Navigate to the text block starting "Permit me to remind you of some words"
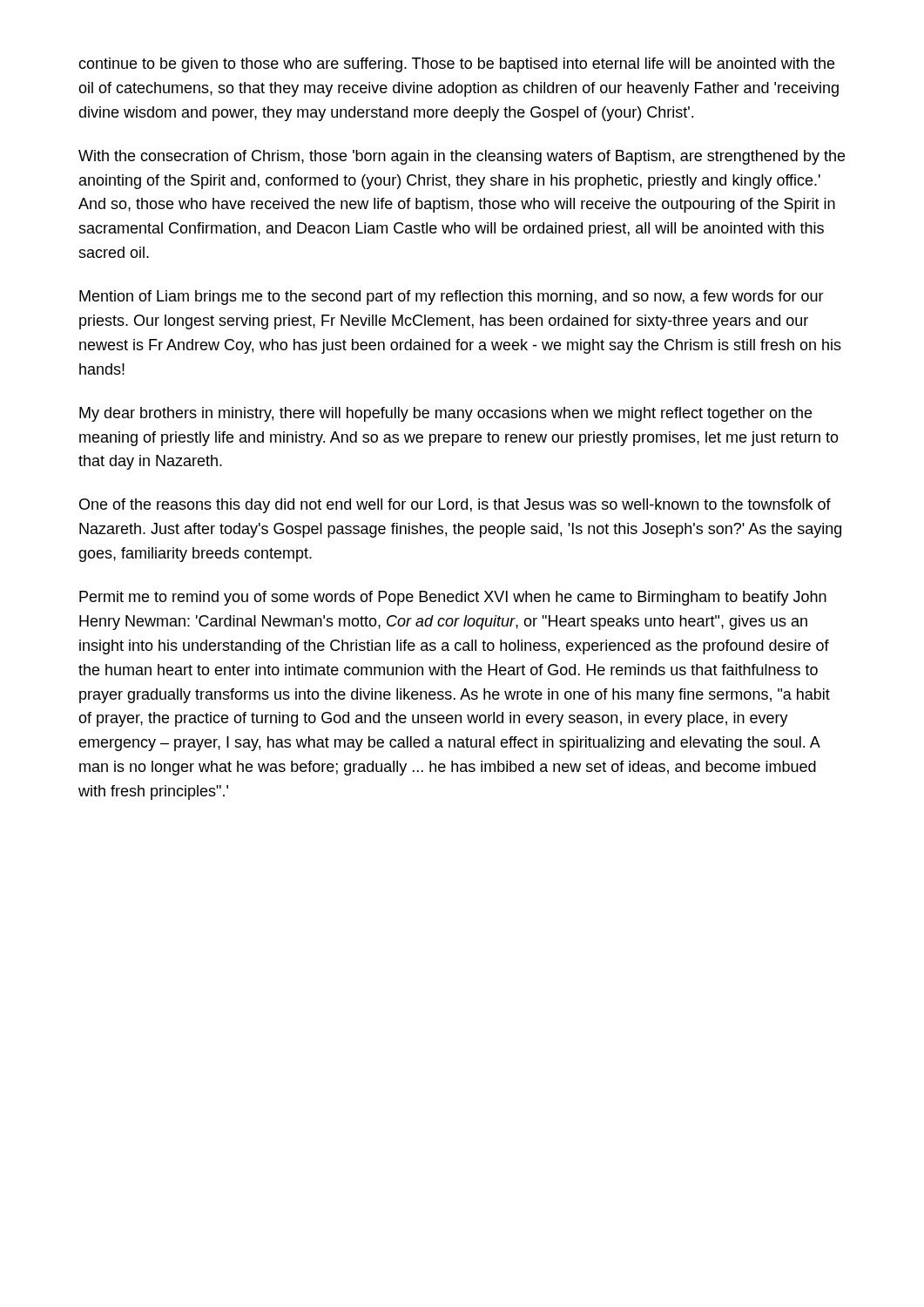This screenshot has height=1307, width=924. point(454,694)
